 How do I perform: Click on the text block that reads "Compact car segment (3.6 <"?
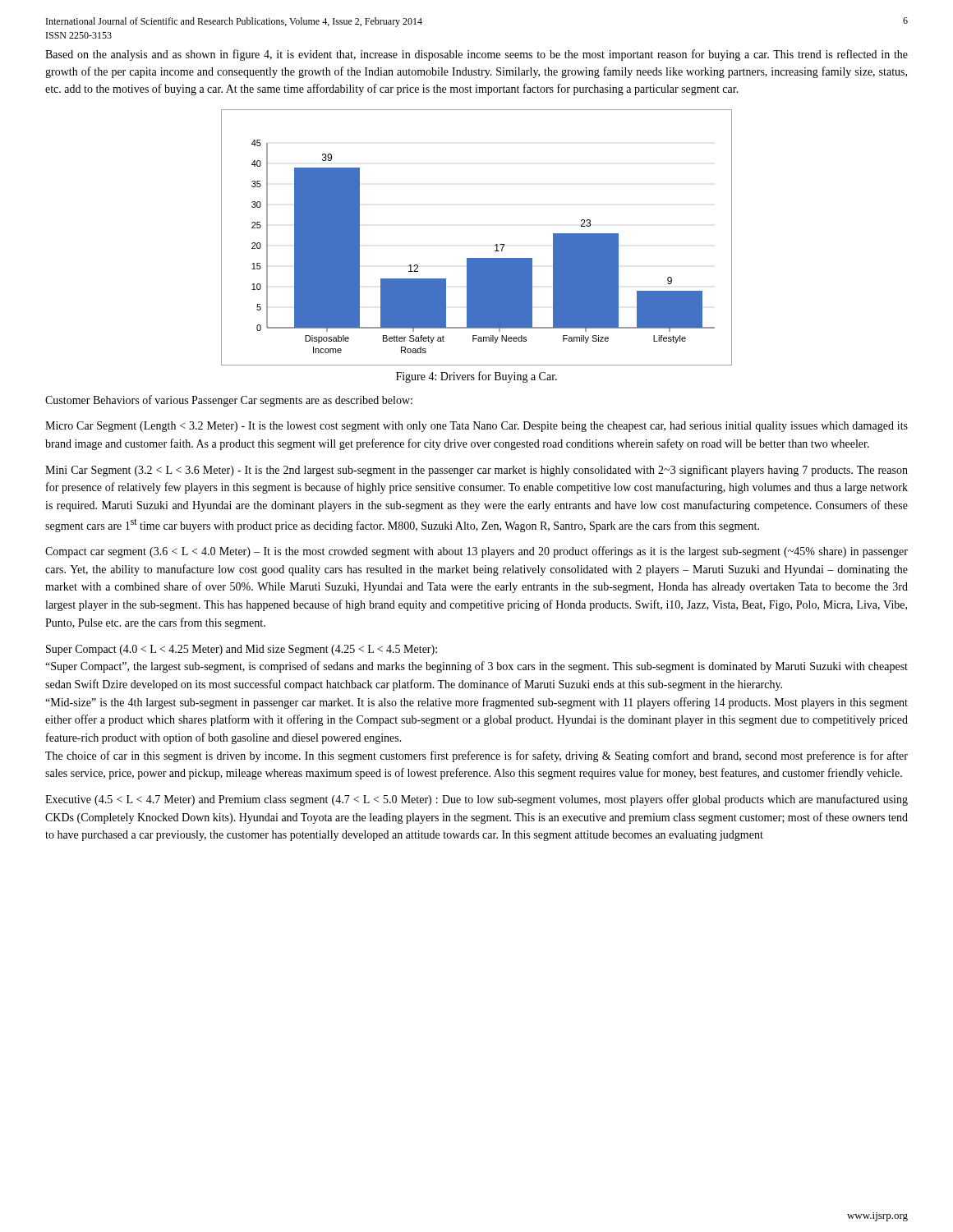[476, 587]
